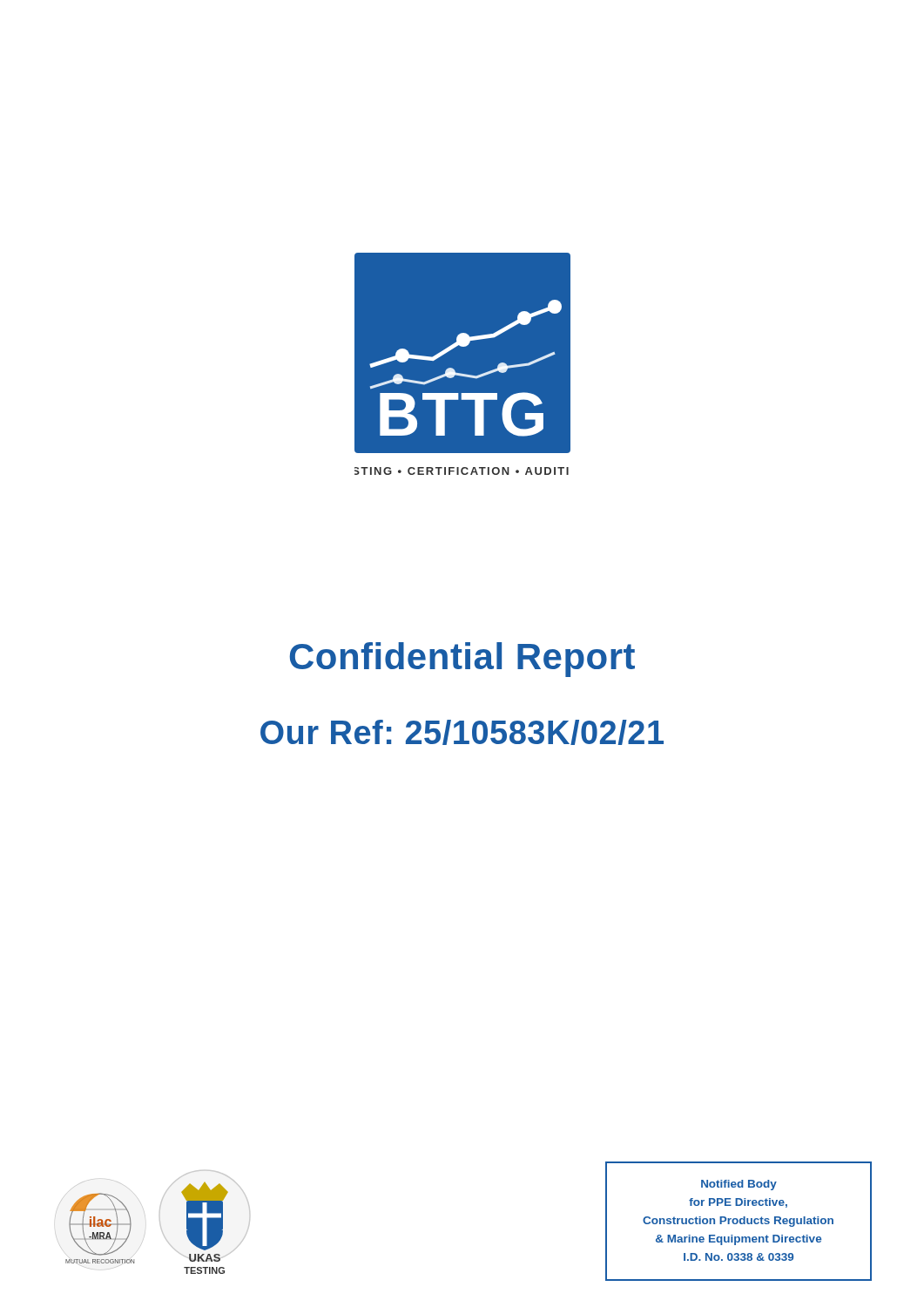Image resolution: width=924 pixels, height=1307 pixels.
Task: Point to "Our Ref: 25/10583K/02/21"
Action: point(462,733)
